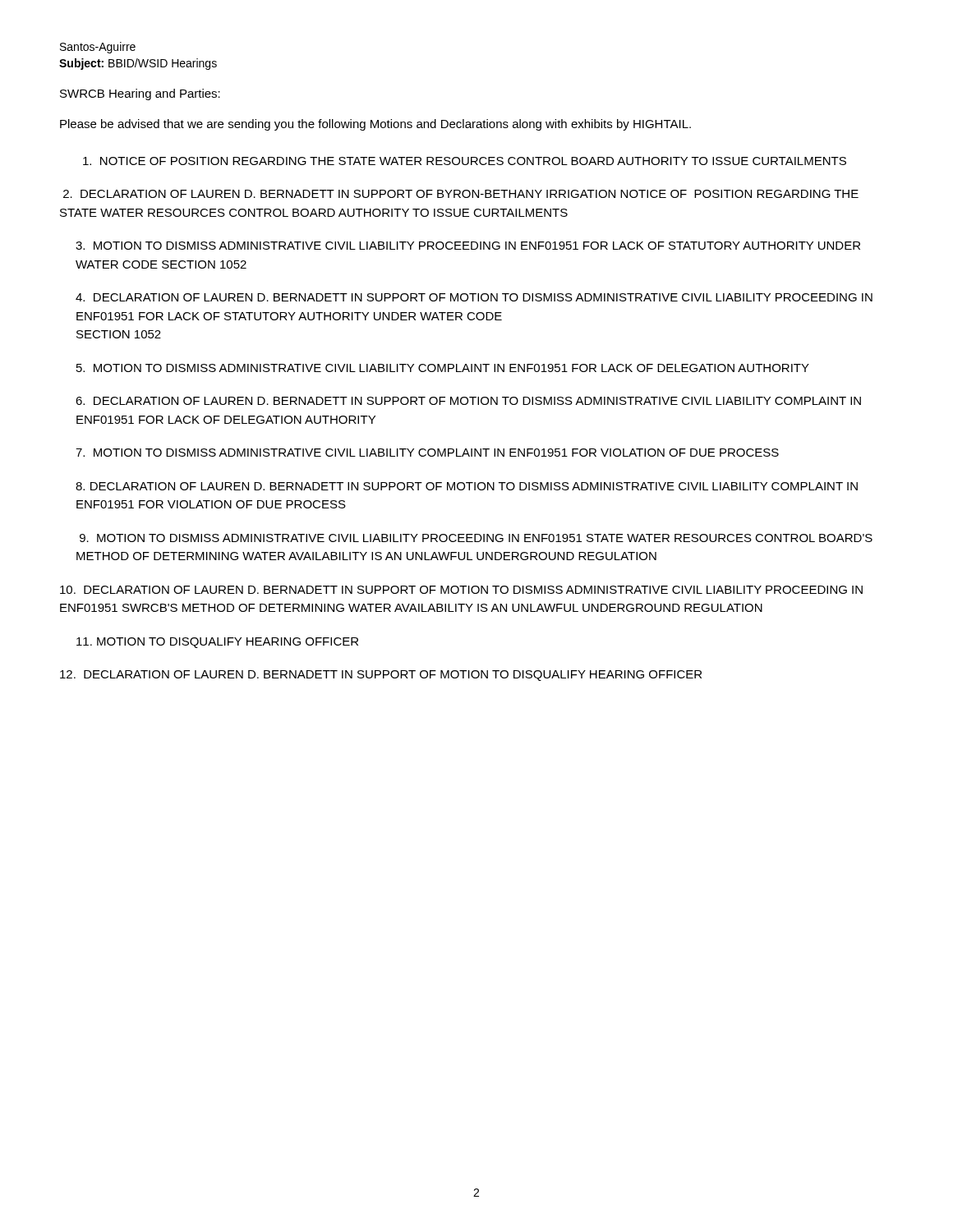Click the passage that begins "7. MOTION TO DISMISS ADMINISTRATIVE CIVIL"
This screenshot has height=1232, width=953.
click(x=427, y=452)
